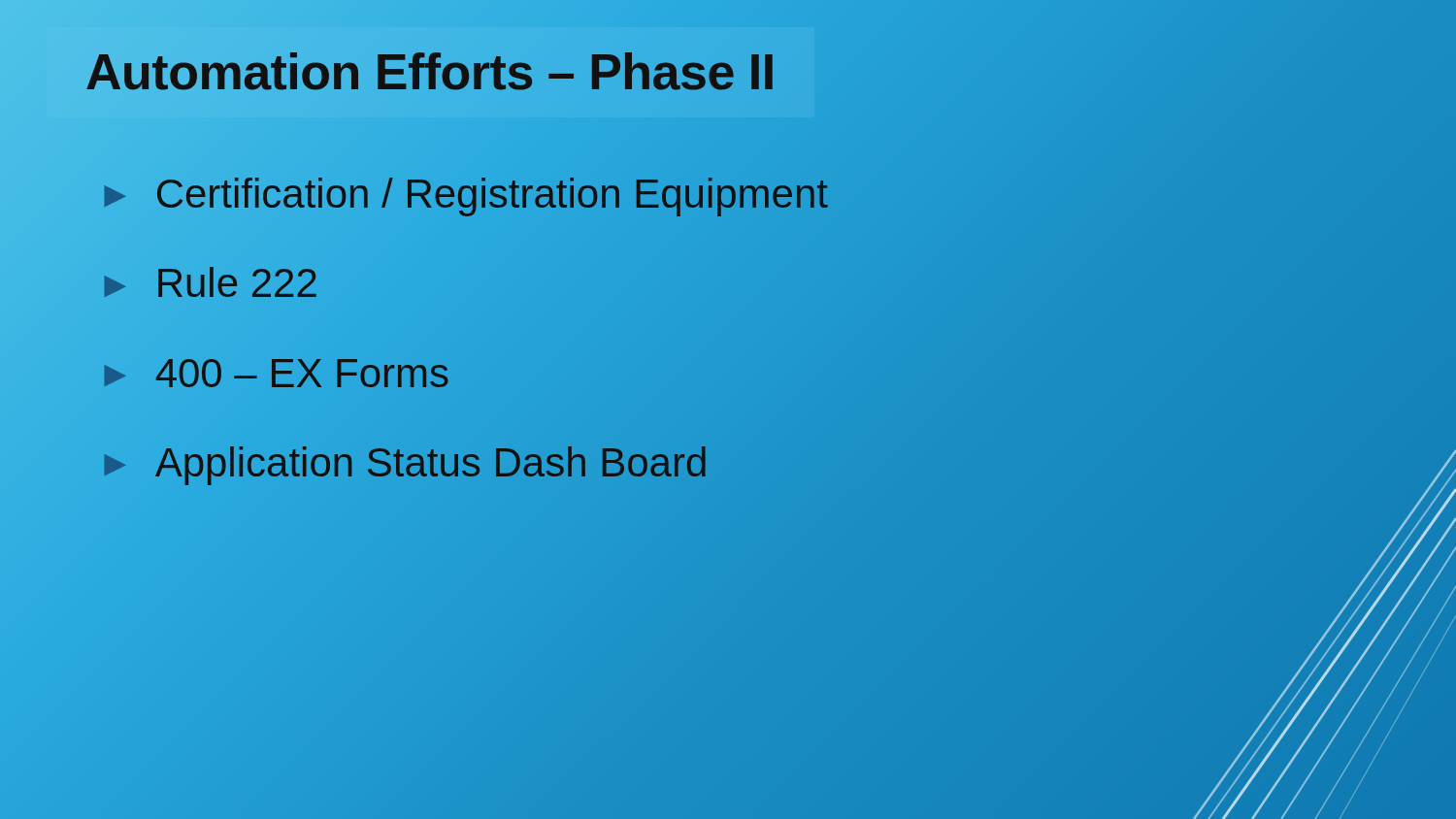Click the title that begins "Automation Efforts – Phase"
1456x819 pixels.
point(430,72)
